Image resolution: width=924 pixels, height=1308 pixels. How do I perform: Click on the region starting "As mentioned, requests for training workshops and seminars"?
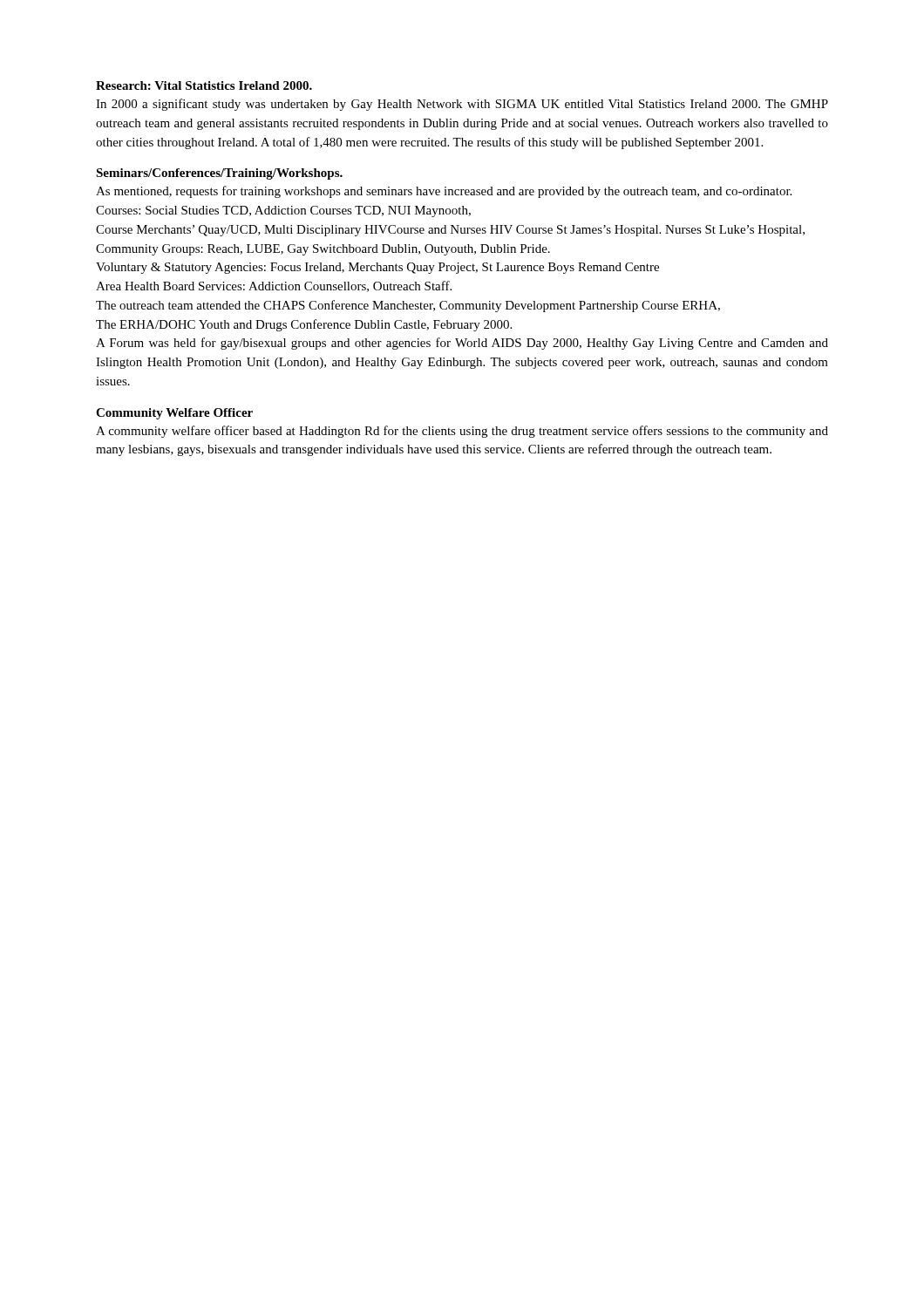pyautogui.click(x=462, y=286)
